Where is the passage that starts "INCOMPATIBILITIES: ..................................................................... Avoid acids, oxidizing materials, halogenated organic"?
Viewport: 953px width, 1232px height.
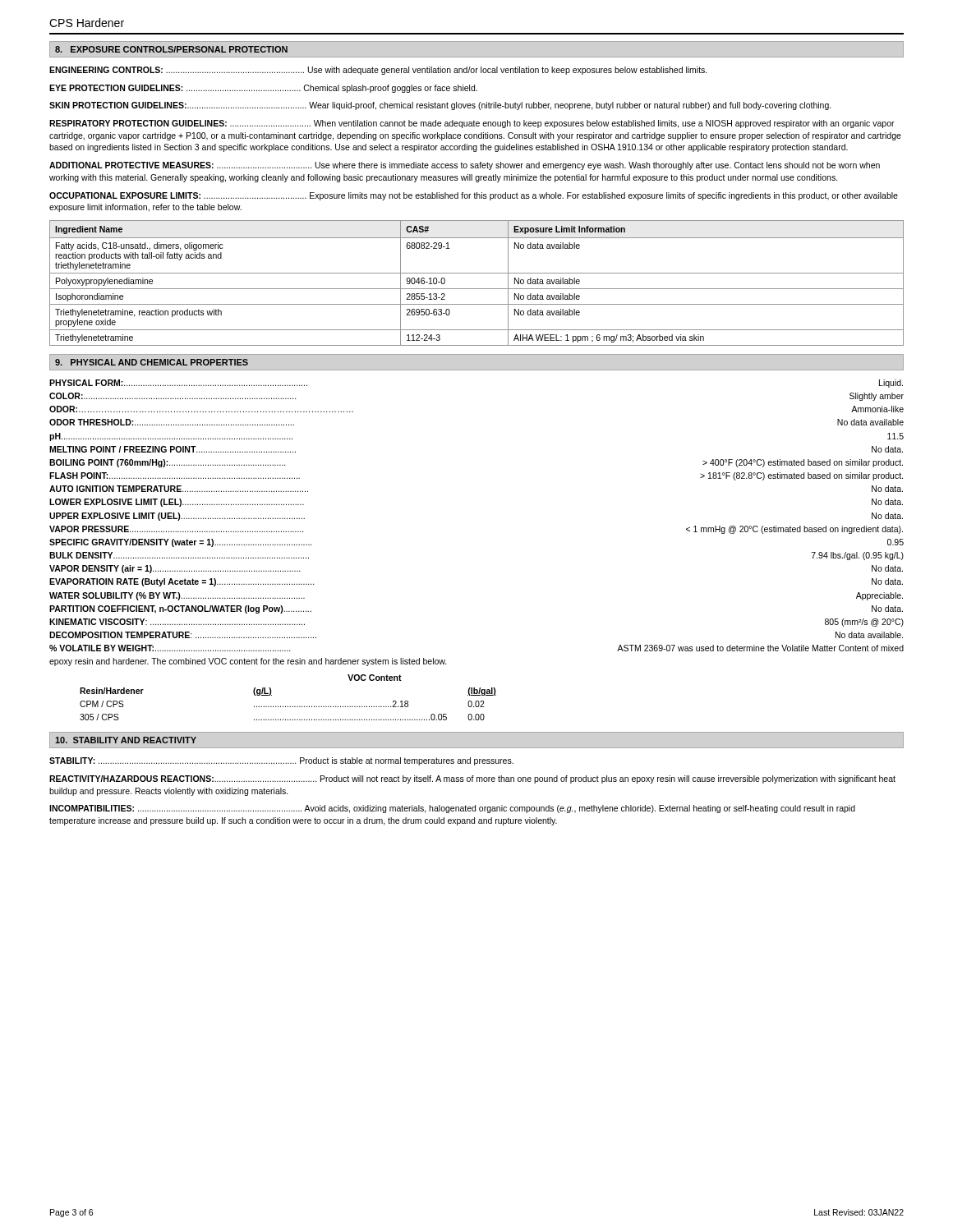coord(452,815)
